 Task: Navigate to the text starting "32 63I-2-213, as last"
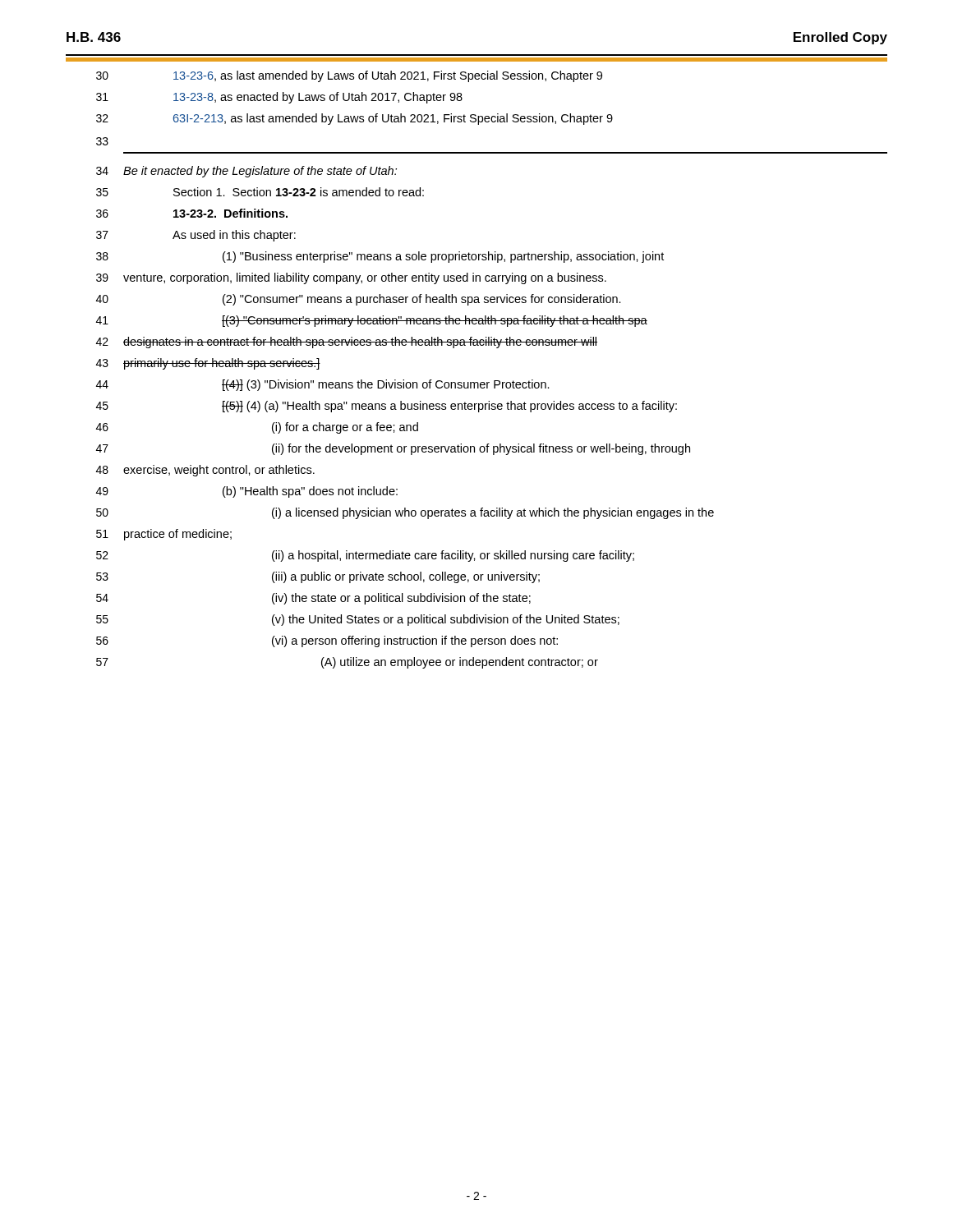click(476, 118)
